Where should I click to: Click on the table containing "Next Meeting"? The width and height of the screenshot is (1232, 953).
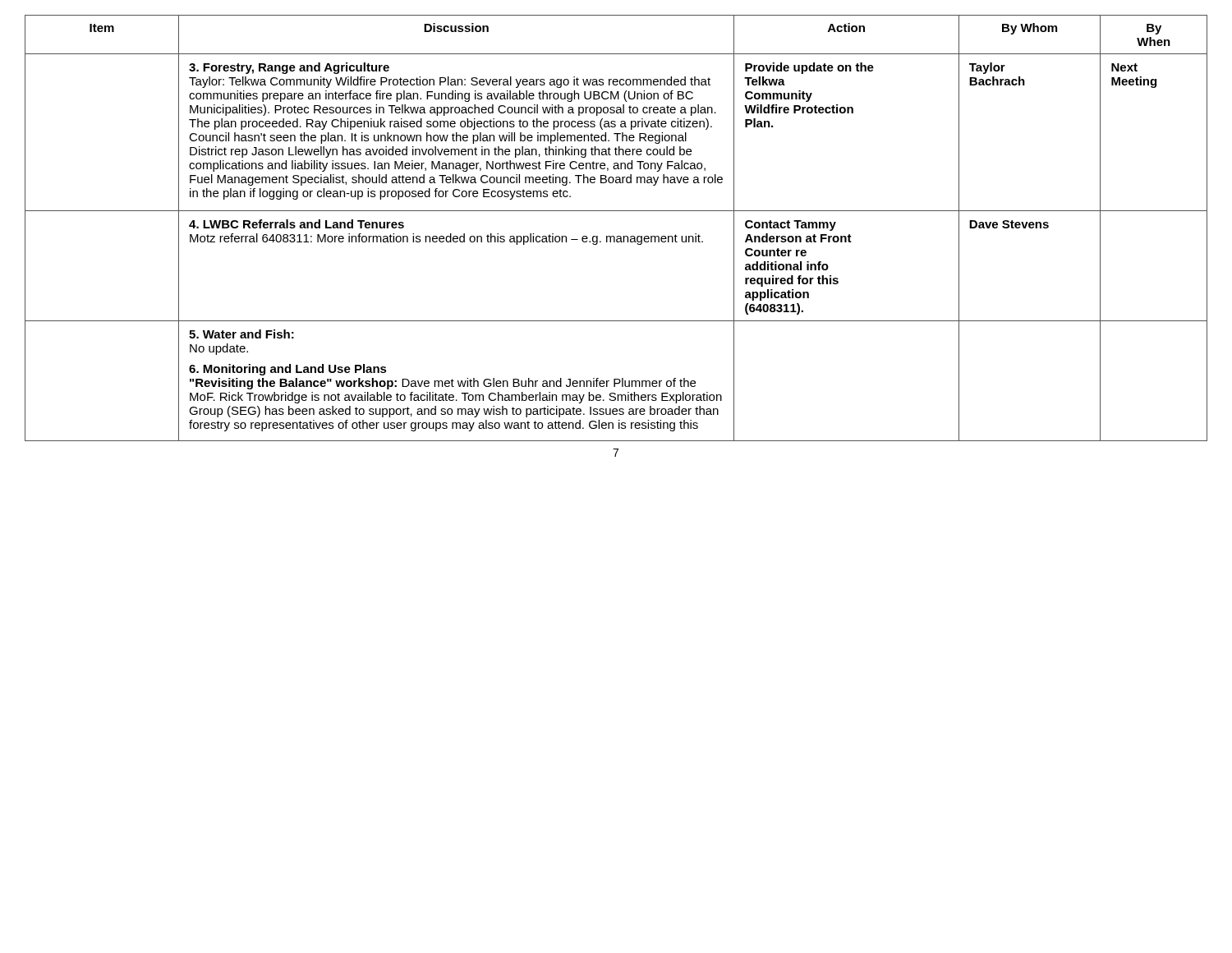pos(616,228)
